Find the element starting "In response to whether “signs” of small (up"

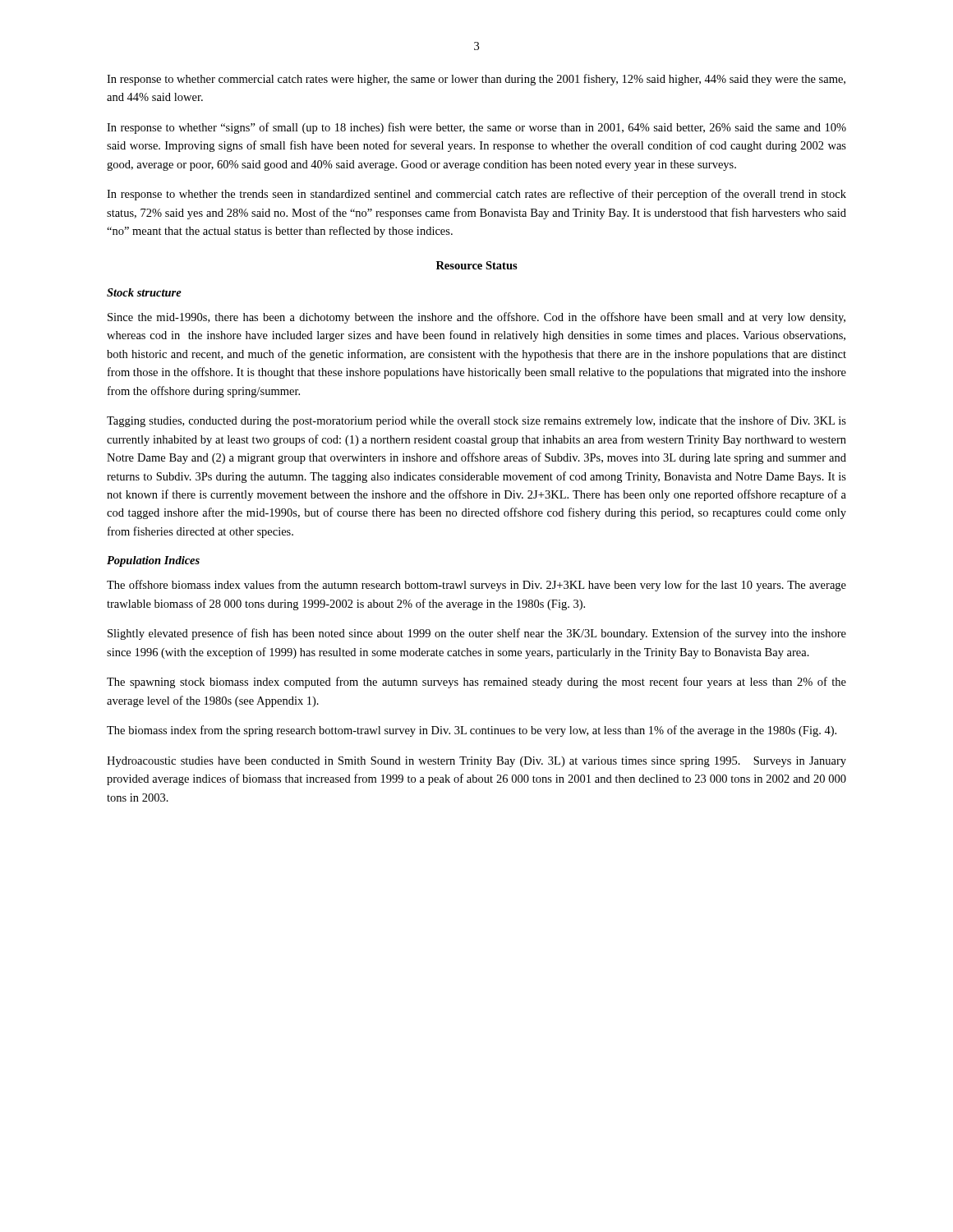[476, 146]
